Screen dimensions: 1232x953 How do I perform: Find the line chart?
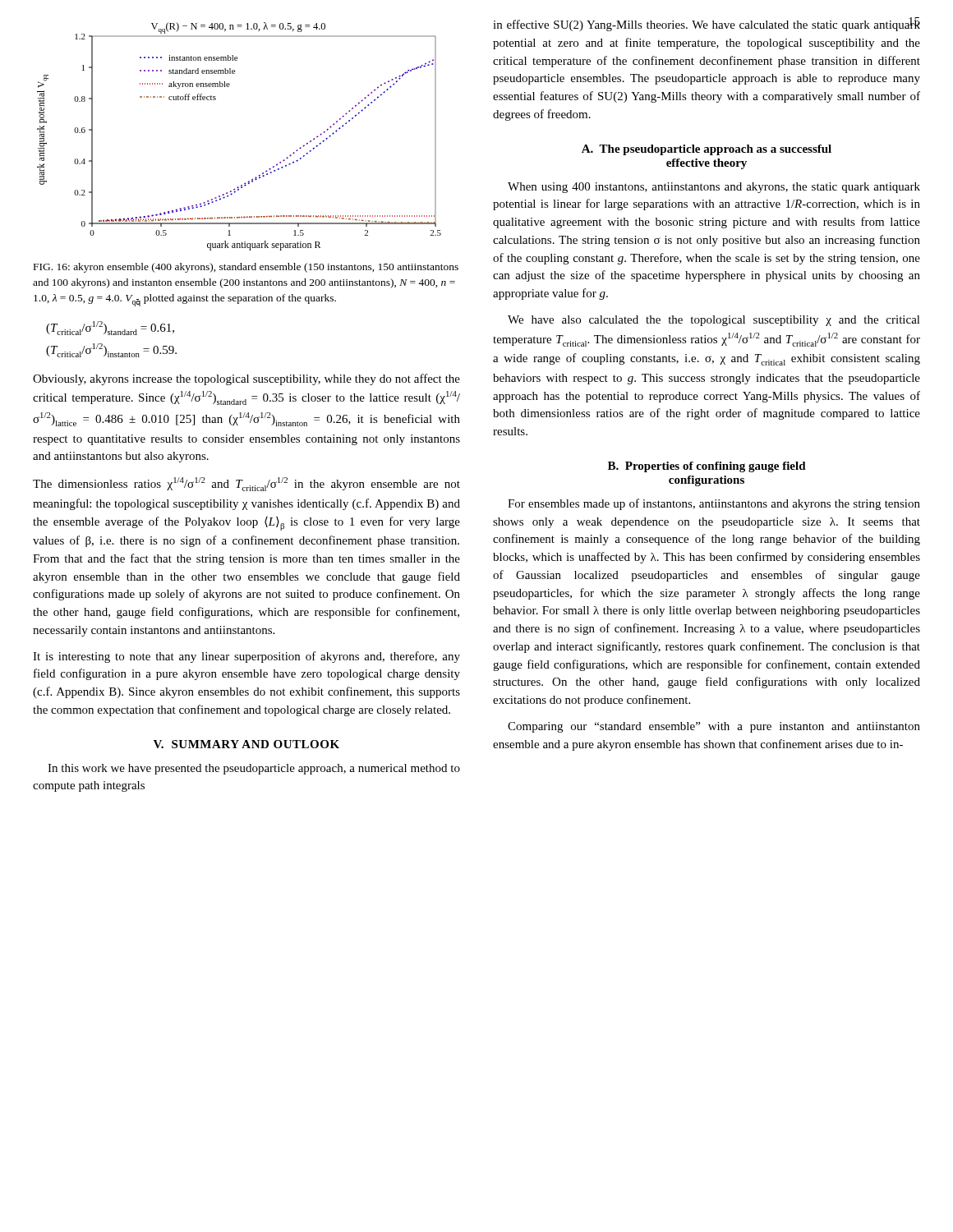coord(238,136)
